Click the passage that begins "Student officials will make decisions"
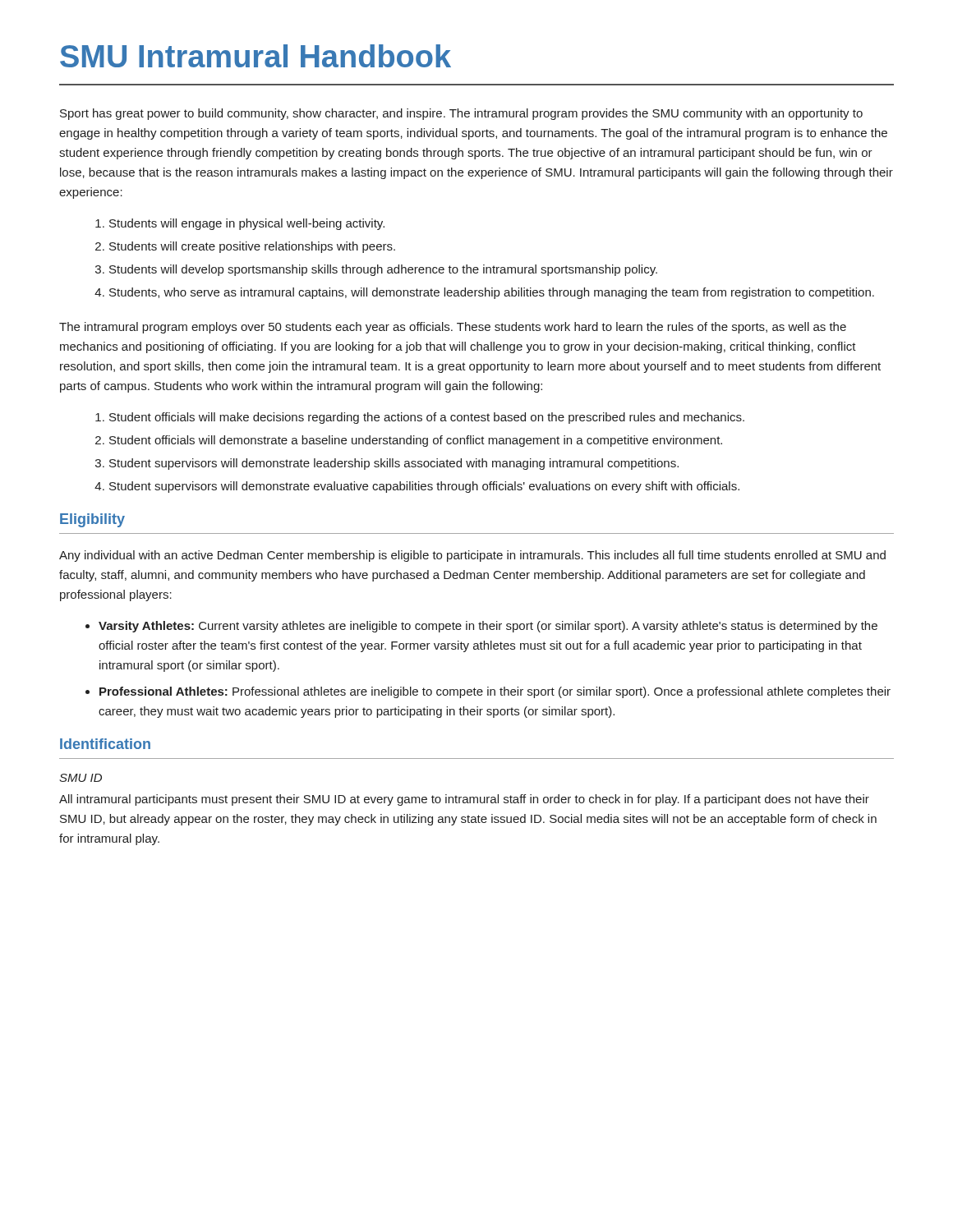Image resolution: width=953 pixels, height=1232 pixels. pos(427,417)
